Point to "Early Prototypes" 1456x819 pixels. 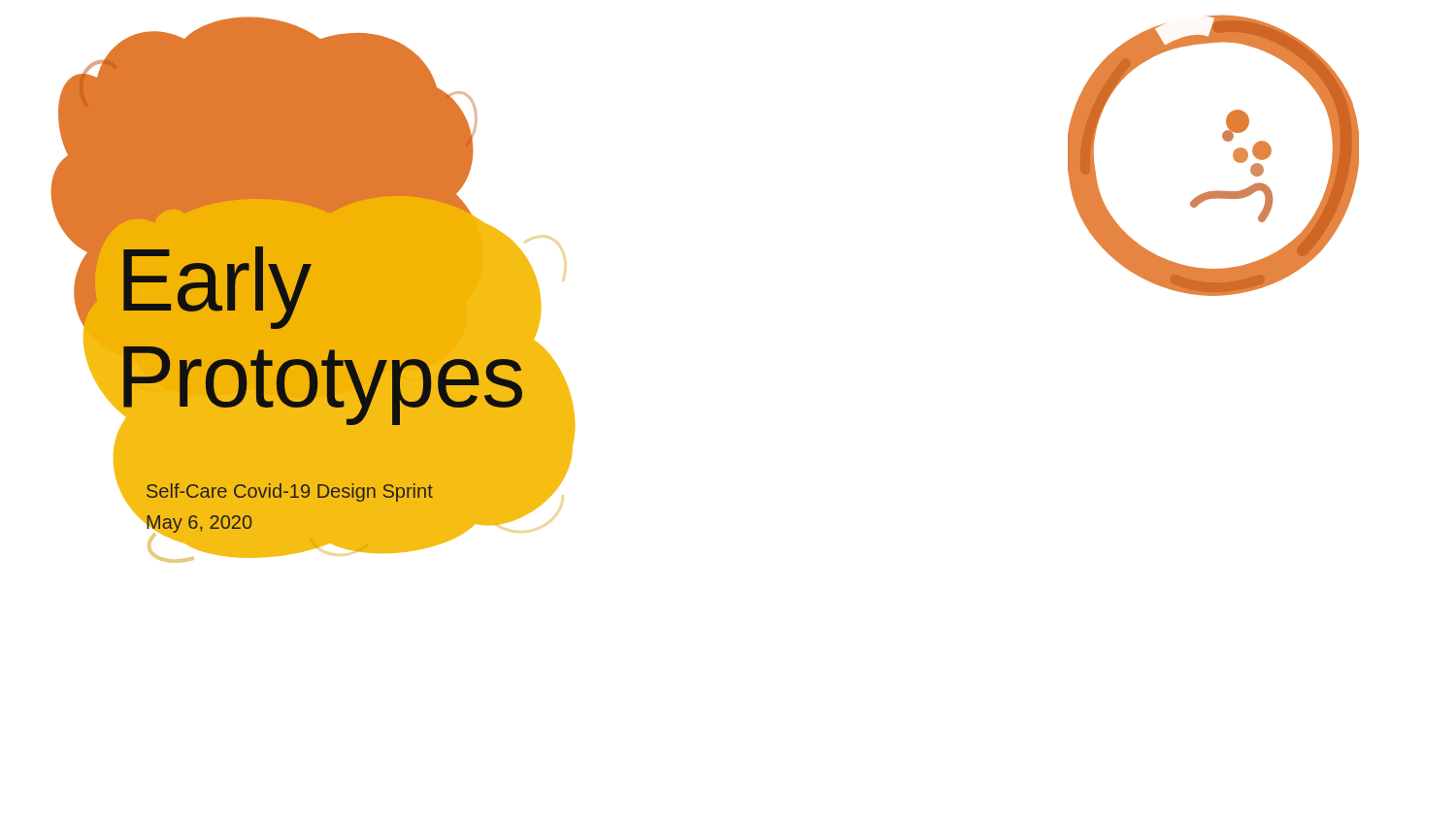(x=320, y=329)
